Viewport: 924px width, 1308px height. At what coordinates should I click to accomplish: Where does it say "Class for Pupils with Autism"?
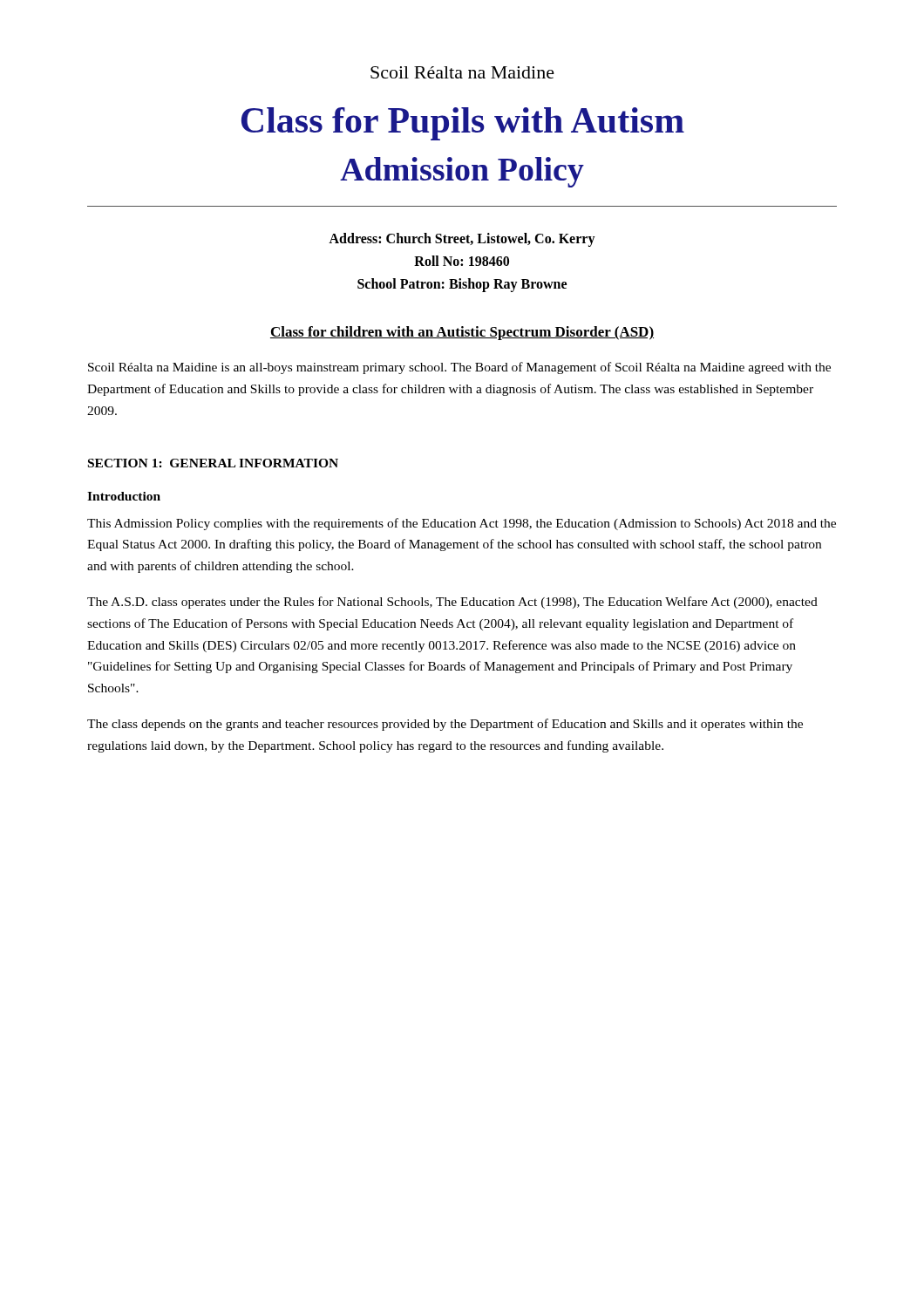click(x=462, y=120)
